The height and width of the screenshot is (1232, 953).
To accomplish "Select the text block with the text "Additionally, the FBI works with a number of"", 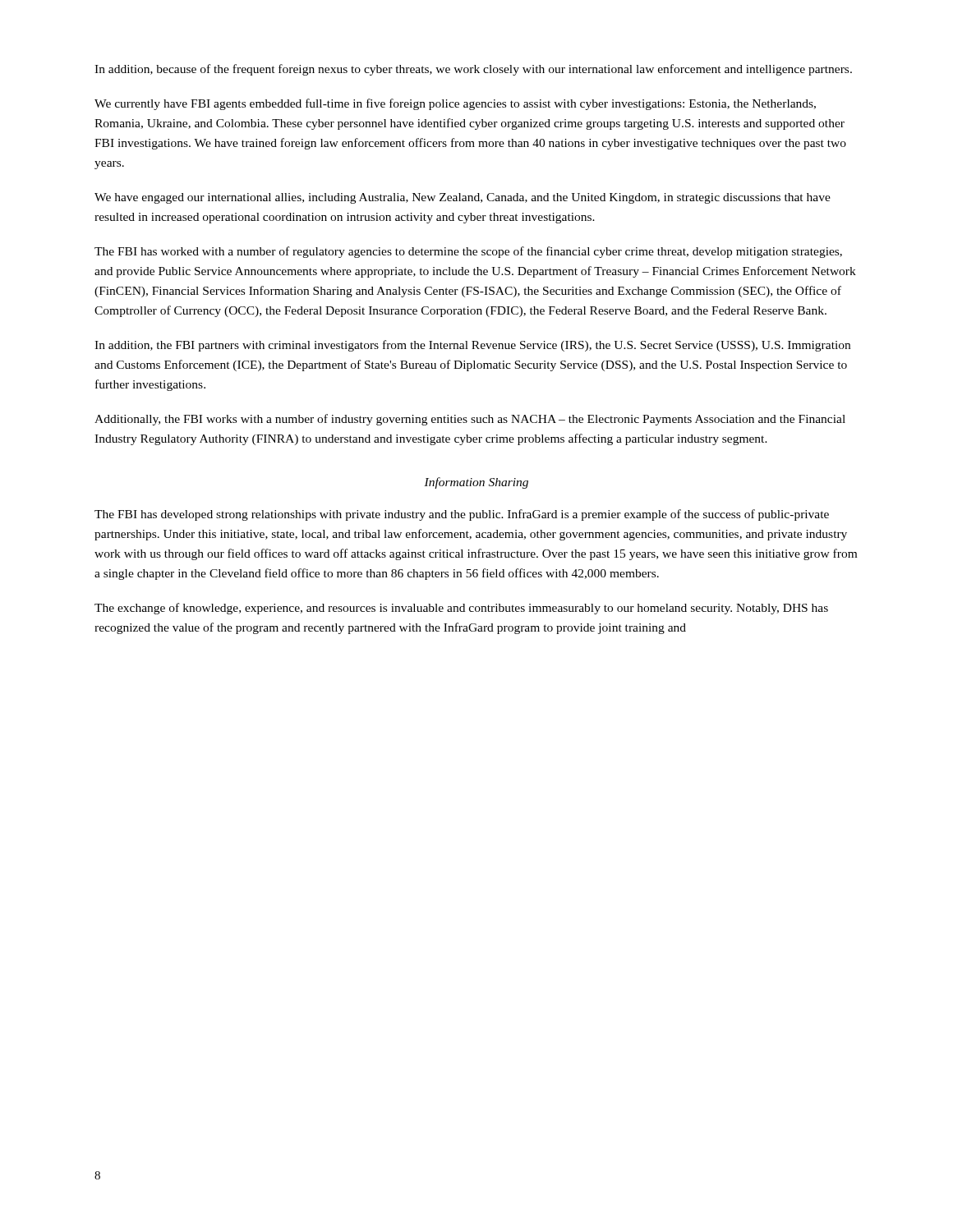I will (x=470, y=428).
